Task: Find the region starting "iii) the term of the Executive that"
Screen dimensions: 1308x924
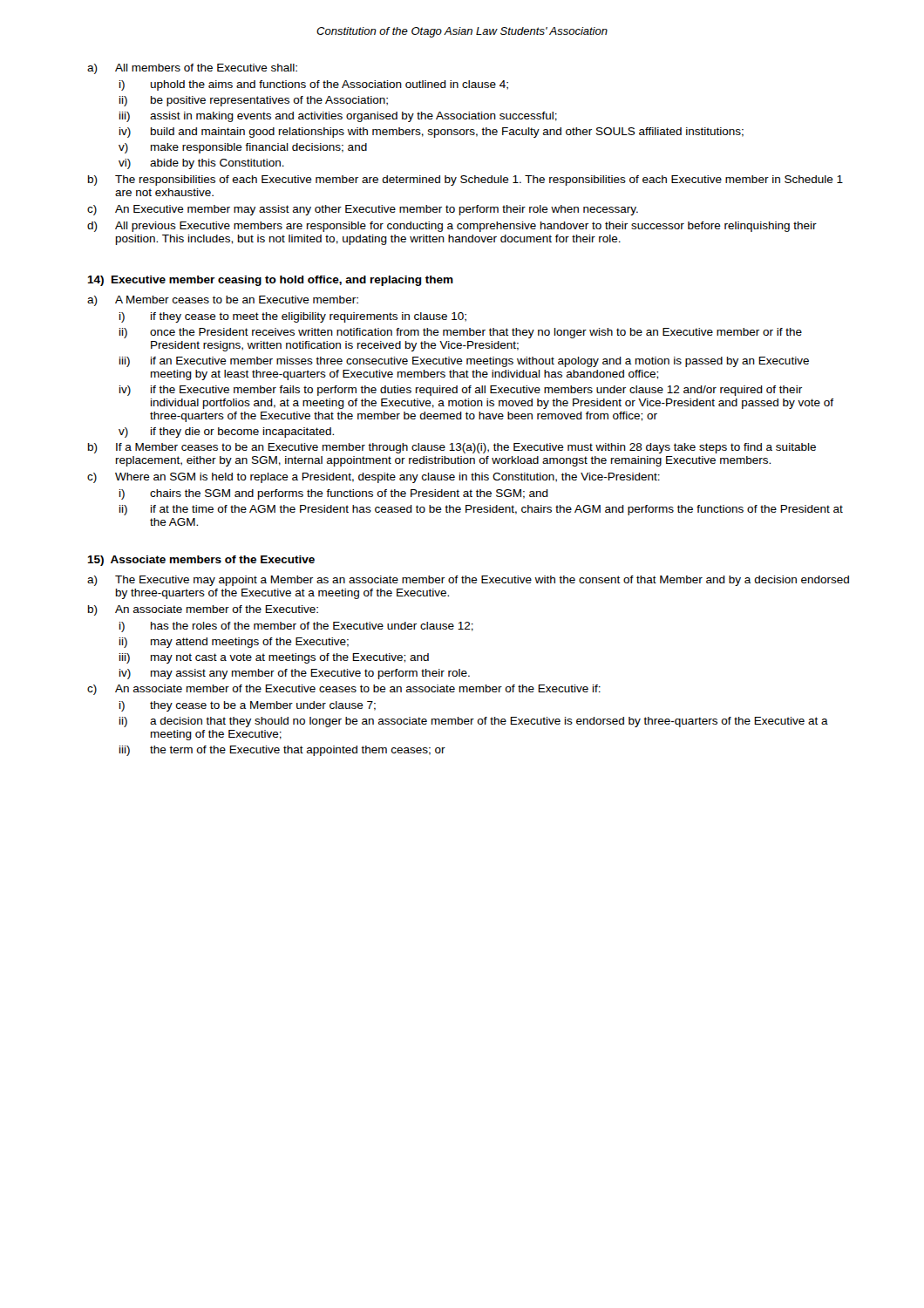Action: point(282,751)
